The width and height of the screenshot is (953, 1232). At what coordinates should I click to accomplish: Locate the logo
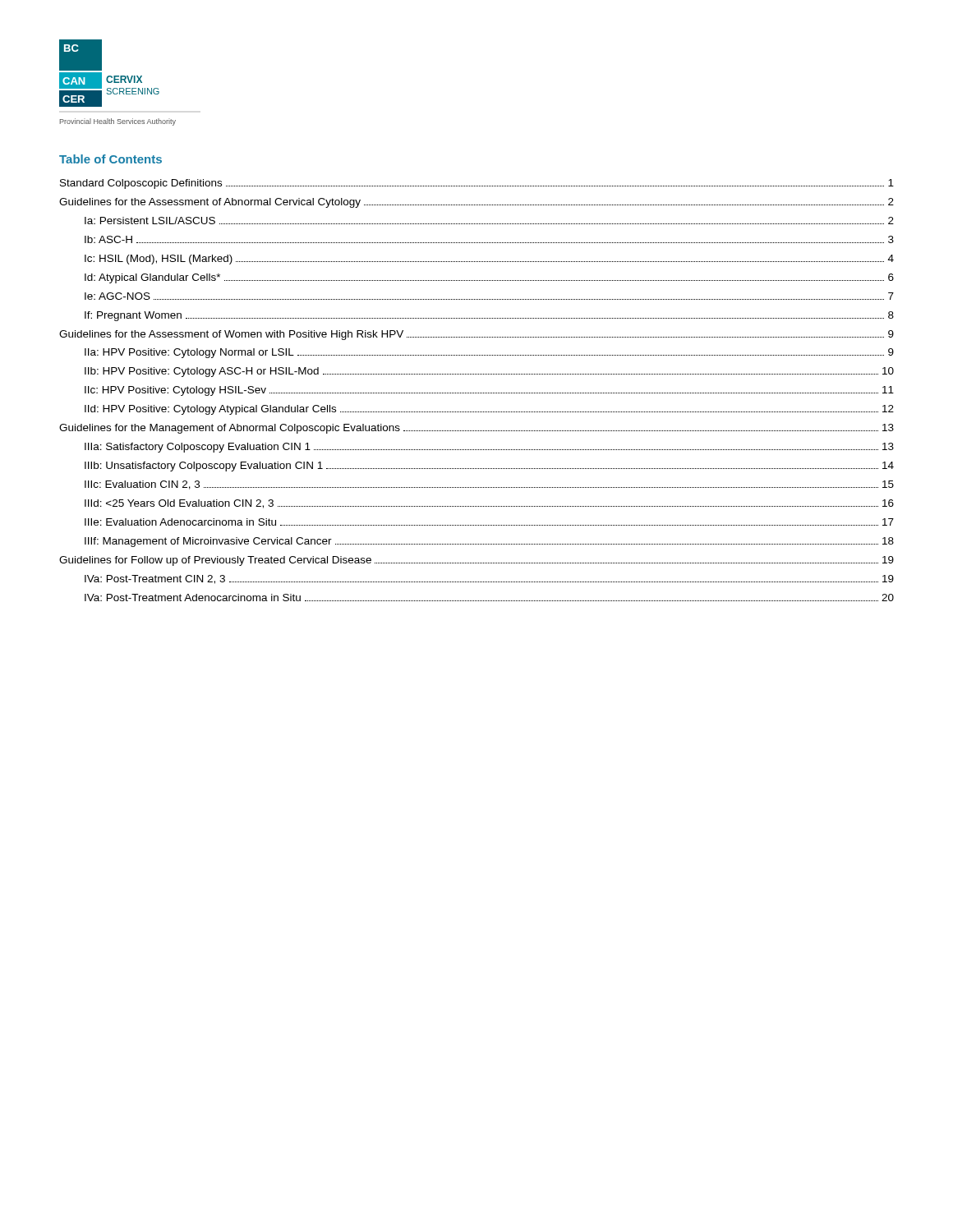click(133, 85)
